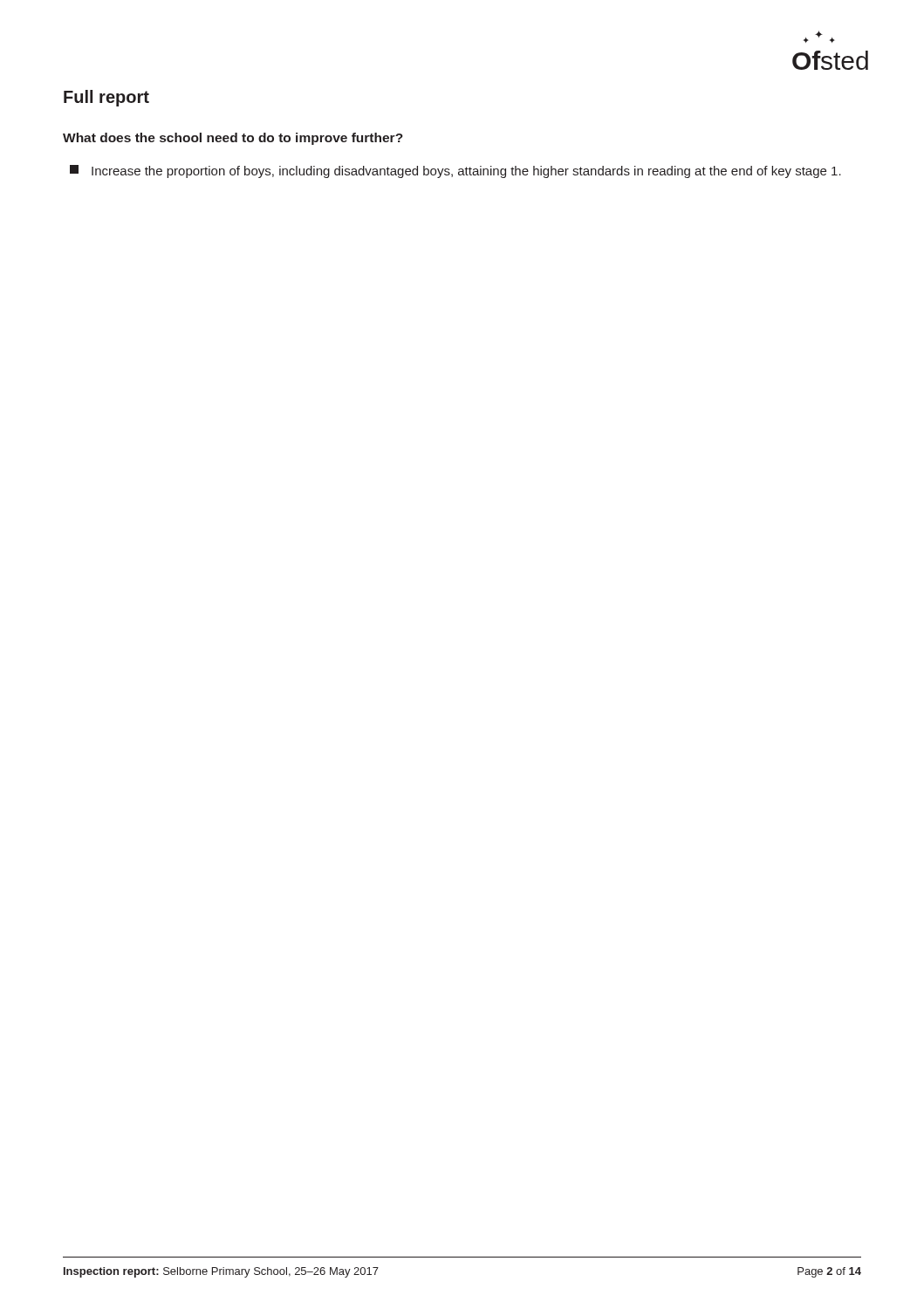Locate the element starting "What does the school need to do to"

233,137
